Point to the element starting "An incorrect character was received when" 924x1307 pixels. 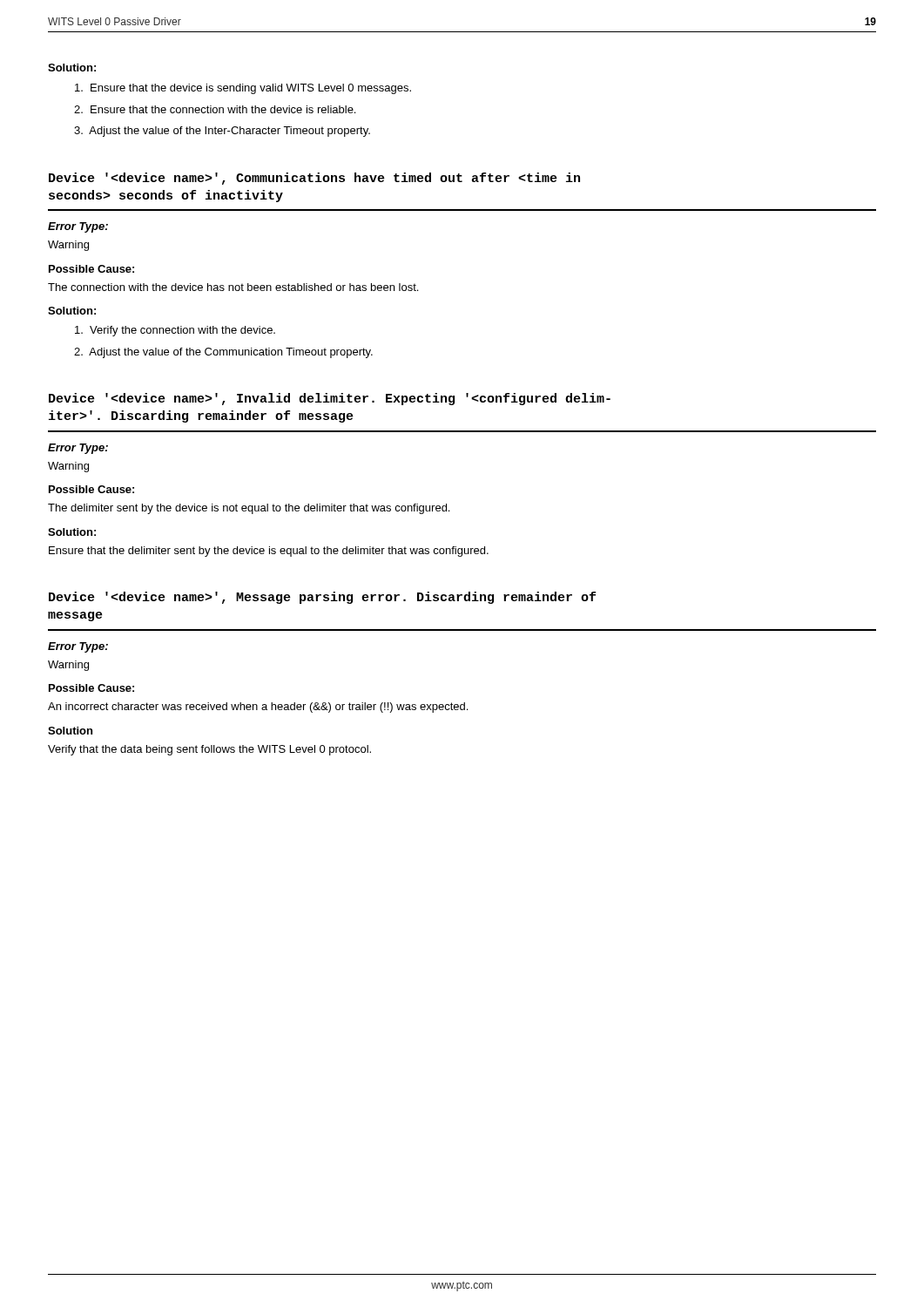pos(258,706)
